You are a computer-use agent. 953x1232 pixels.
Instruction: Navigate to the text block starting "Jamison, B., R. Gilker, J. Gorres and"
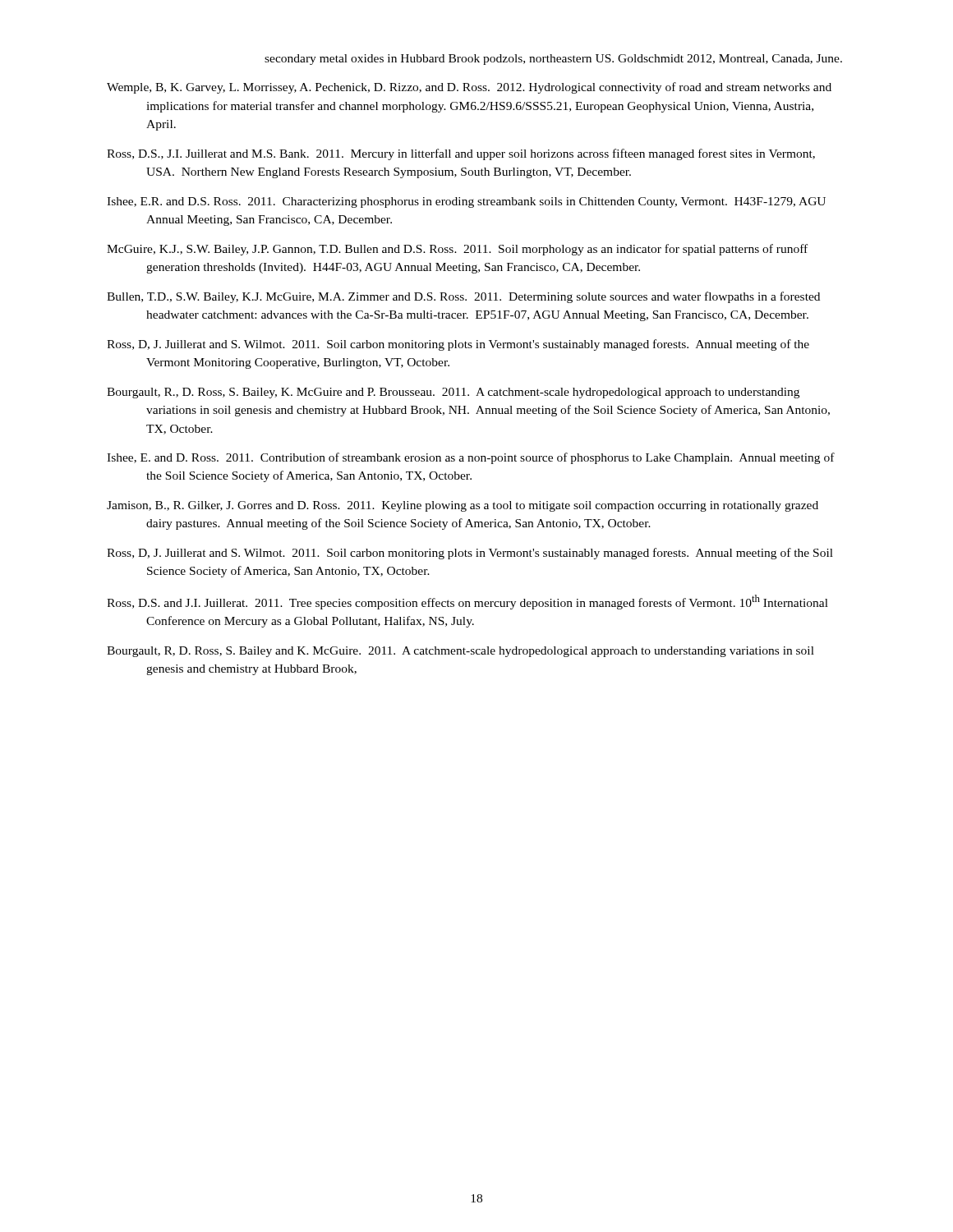click(x=476, y=514)
